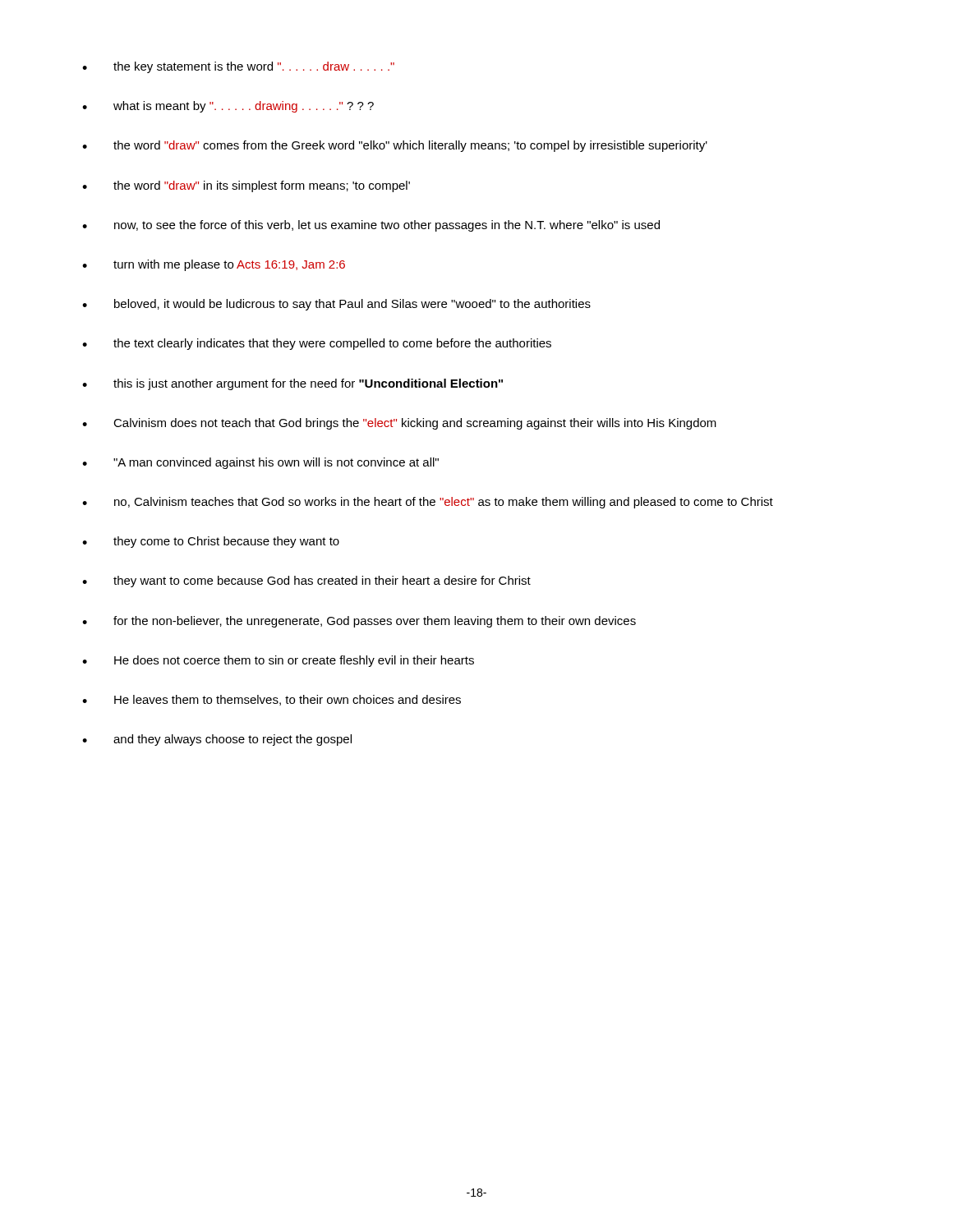Where is the passage that starts "• Calvinism does not teach that God brings"?
The width and height of the screenshot is (953, 1232).
399,424
